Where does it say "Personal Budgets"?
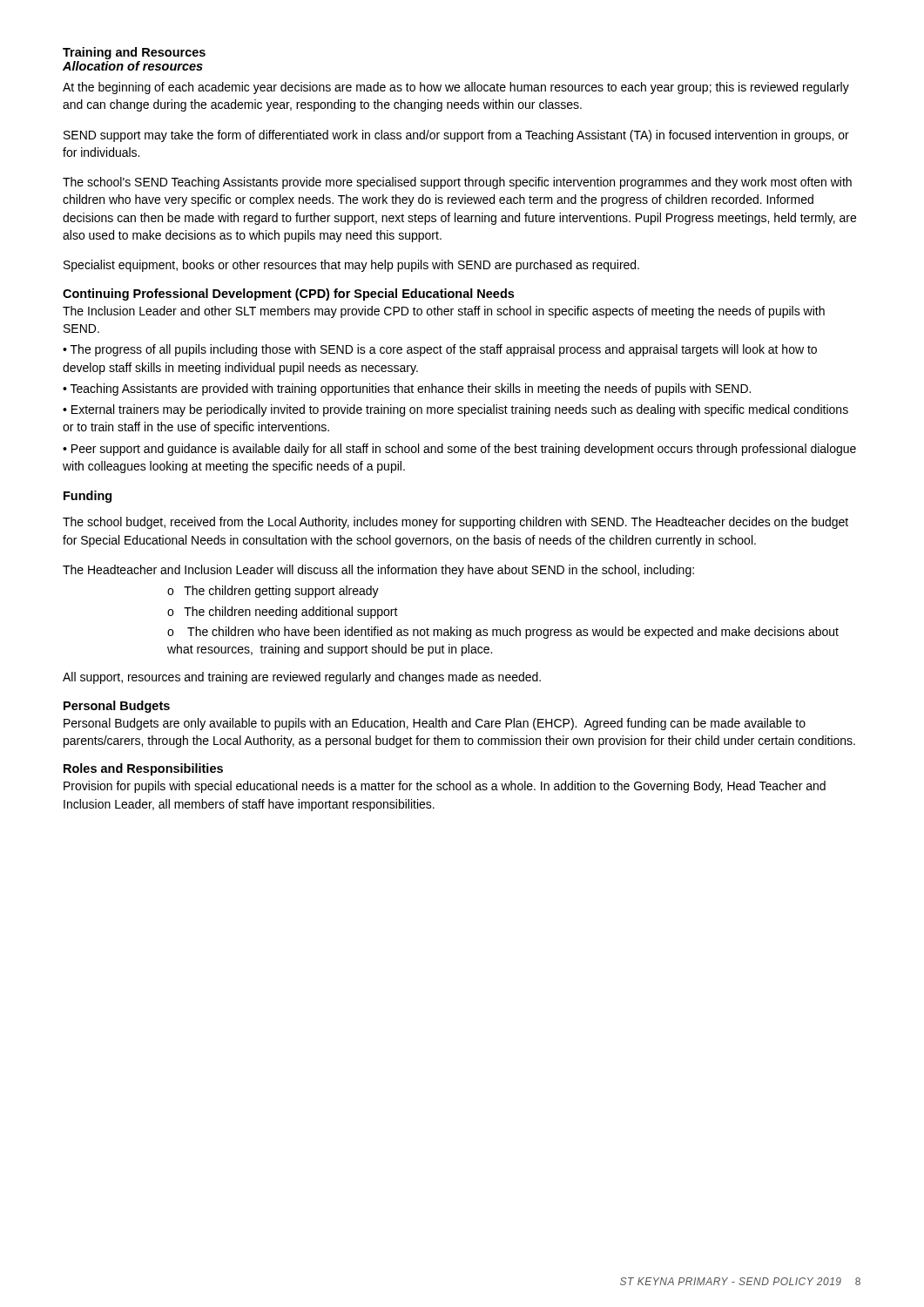 [116, 706]
